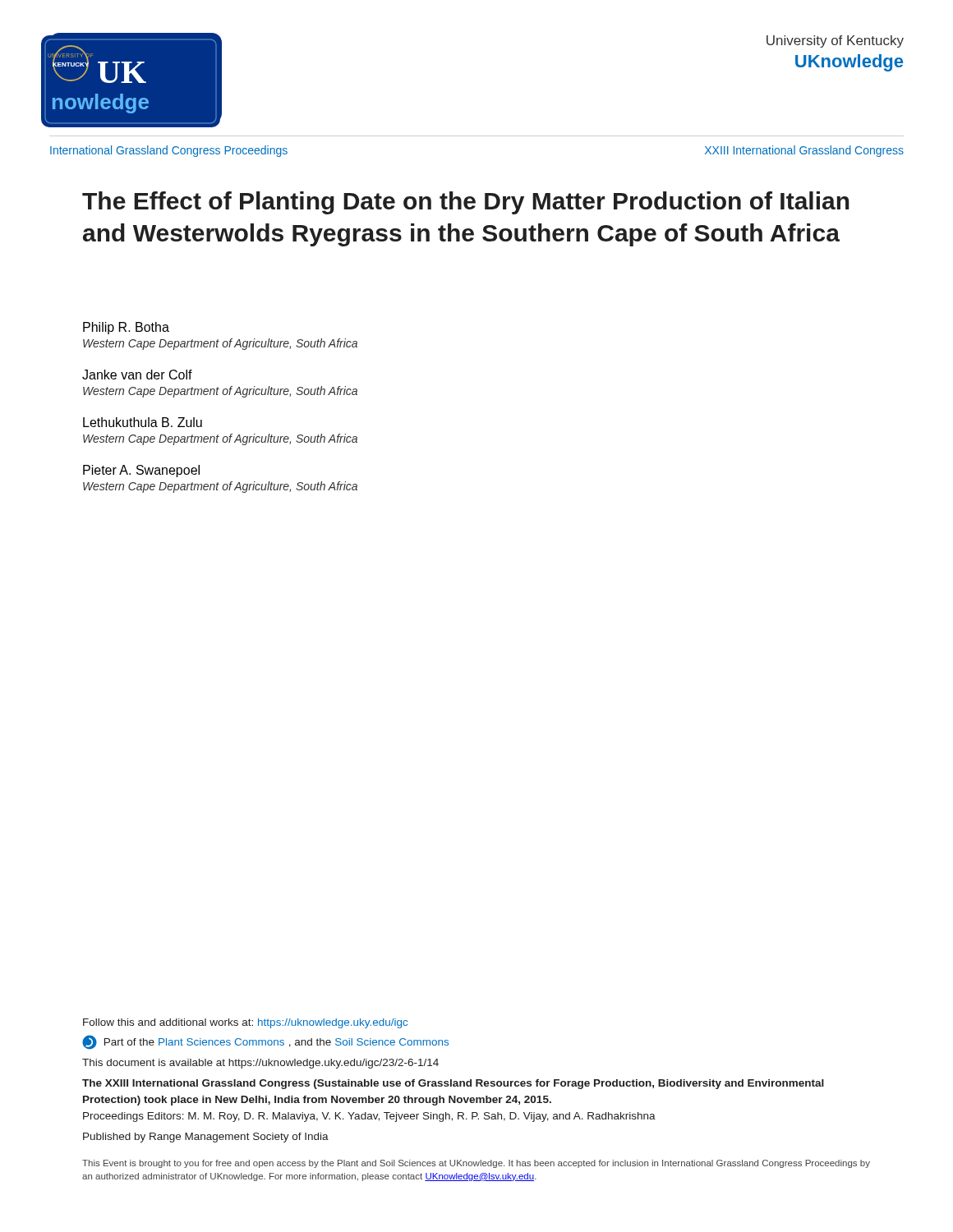Where is the passage that starts "Part of the Plant Sciences Commons,"?
The width and height of the screenshot is (953, 1232).
(x=266, y=1042)
